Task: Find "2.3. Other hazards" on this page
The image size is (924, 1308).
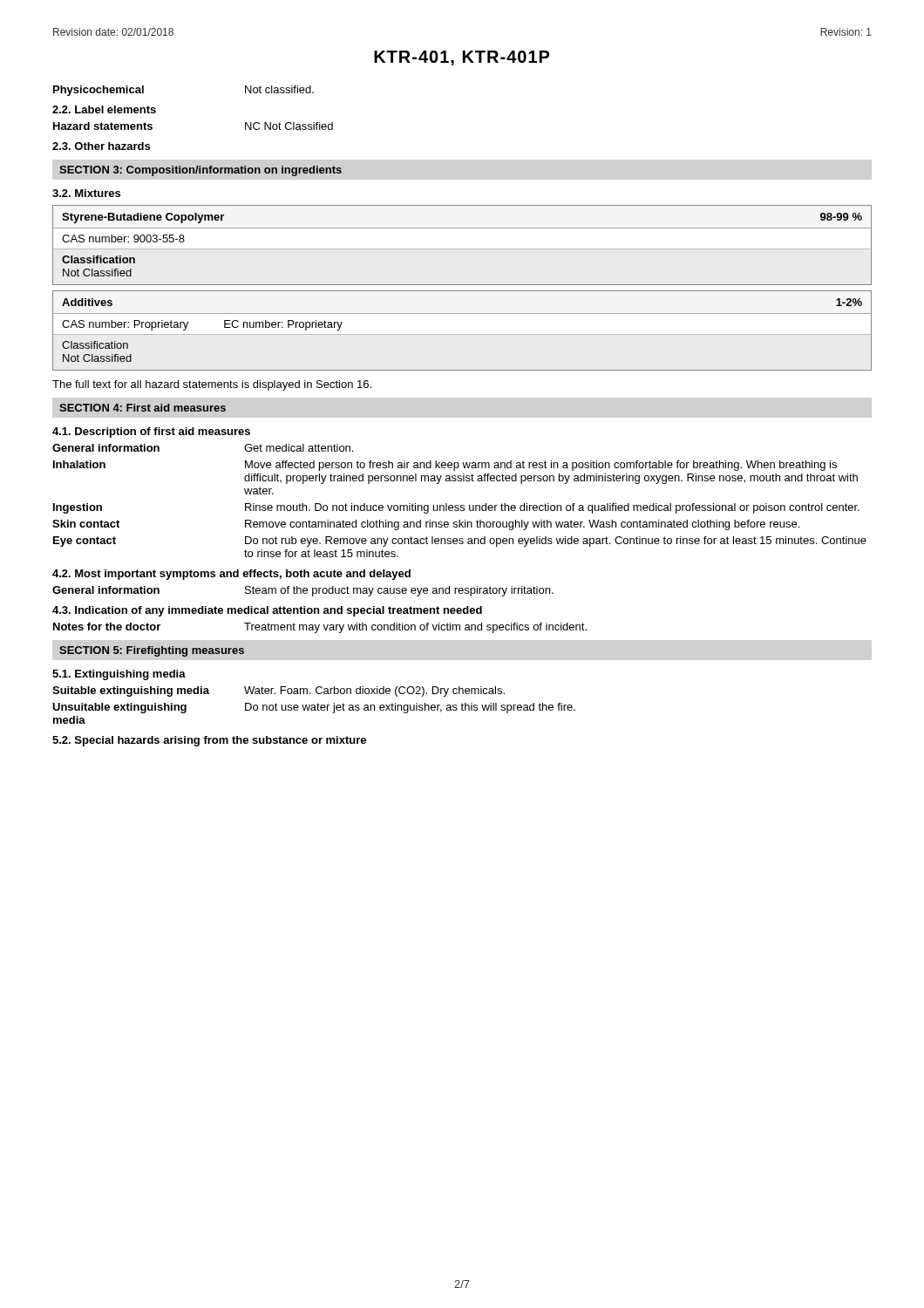Action: (x=101, y=146)
